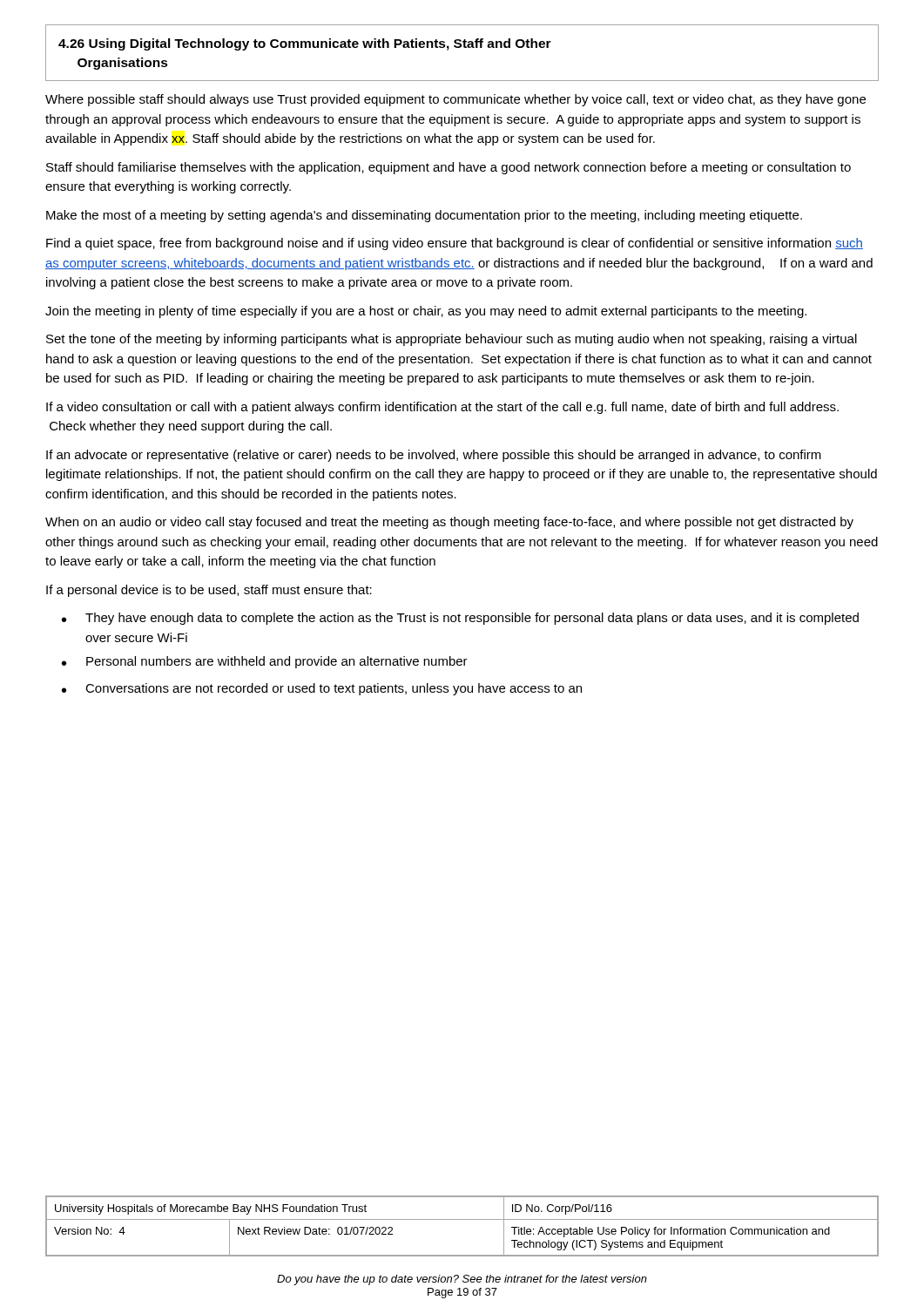Click on the text block containing "Make the most of"

click(x=424, y=215)
